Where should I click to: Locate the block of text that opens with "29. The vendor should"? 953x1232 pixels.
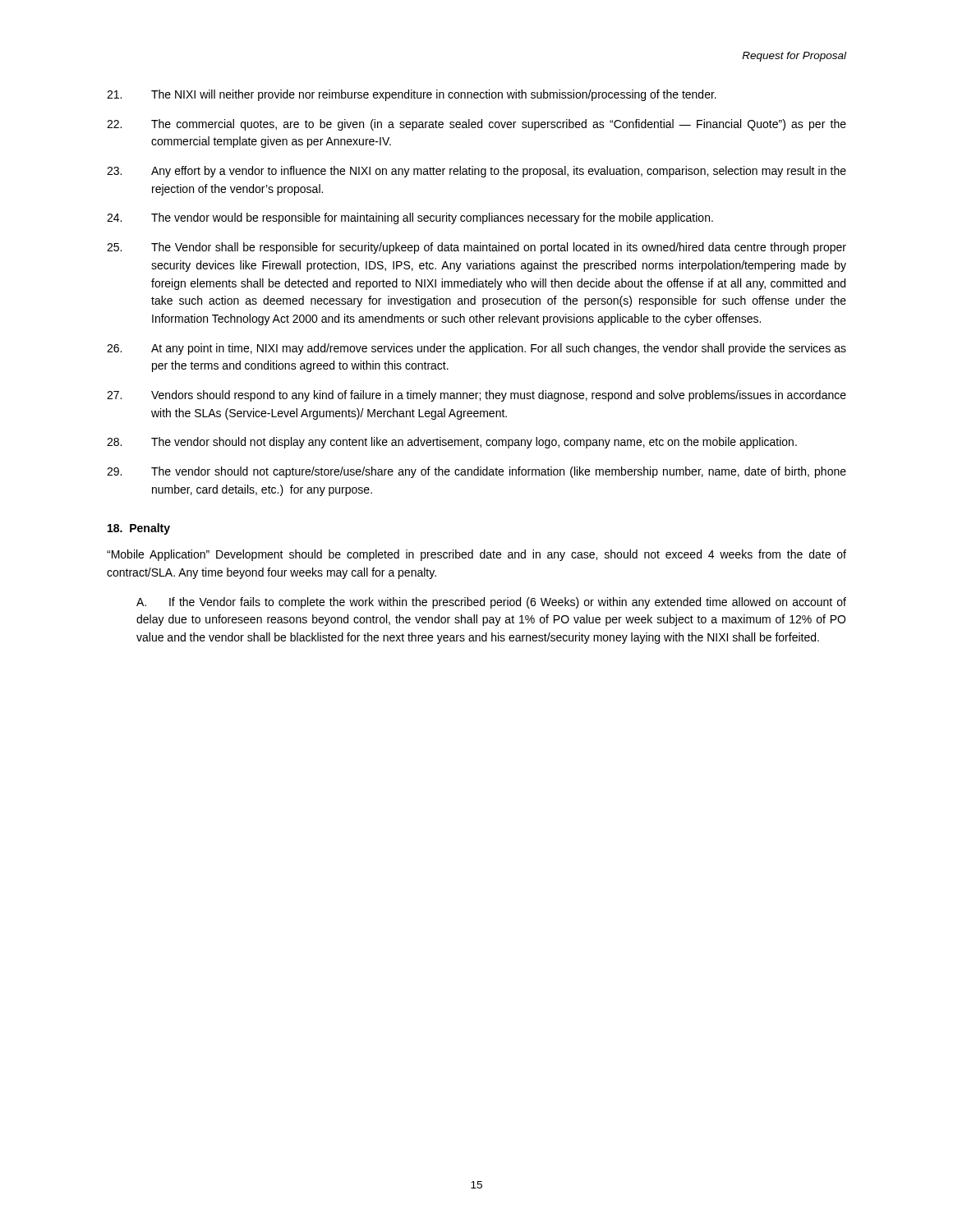tap(476, 481)
